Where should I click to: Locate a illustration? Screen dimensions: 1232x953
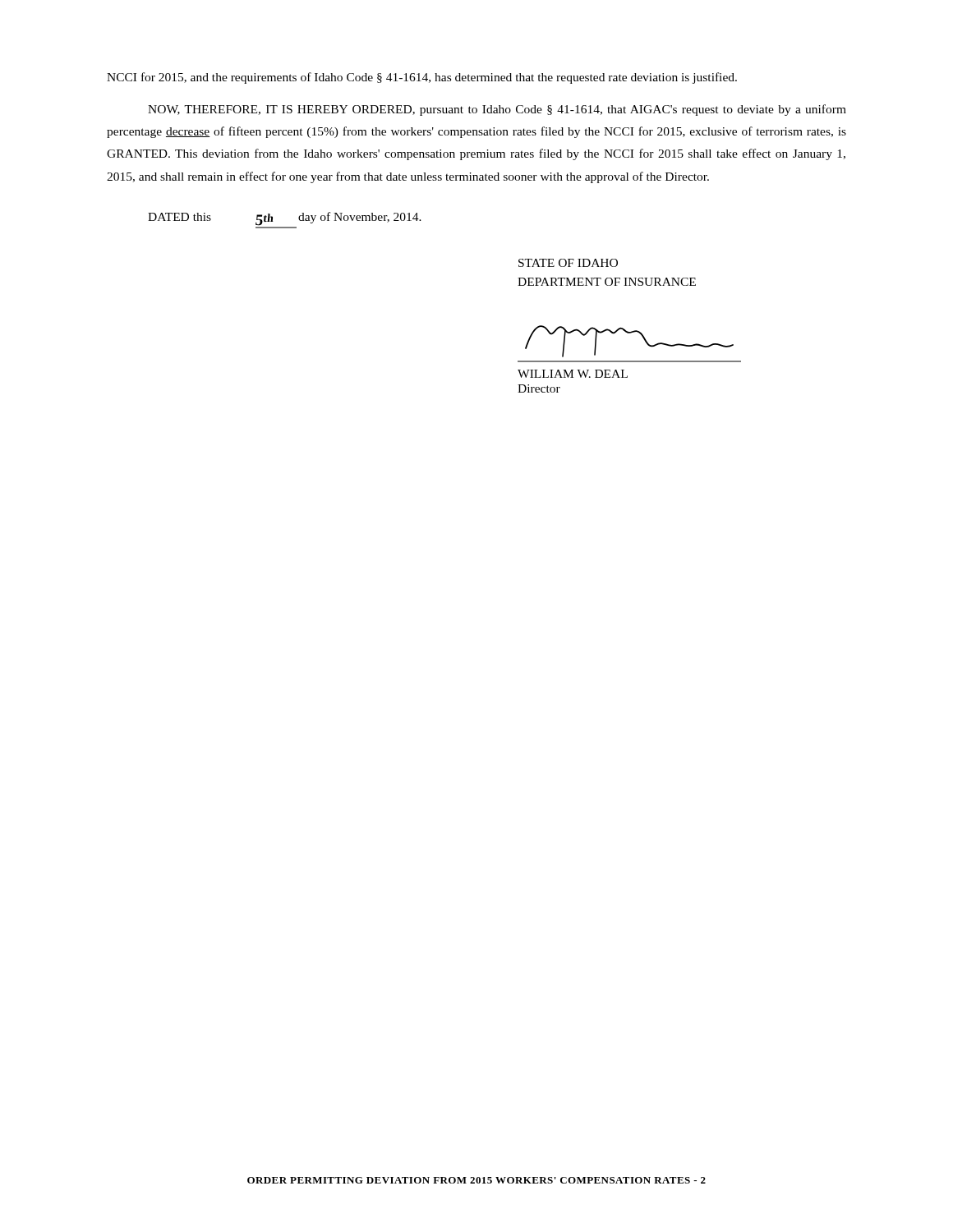[682, 335]
